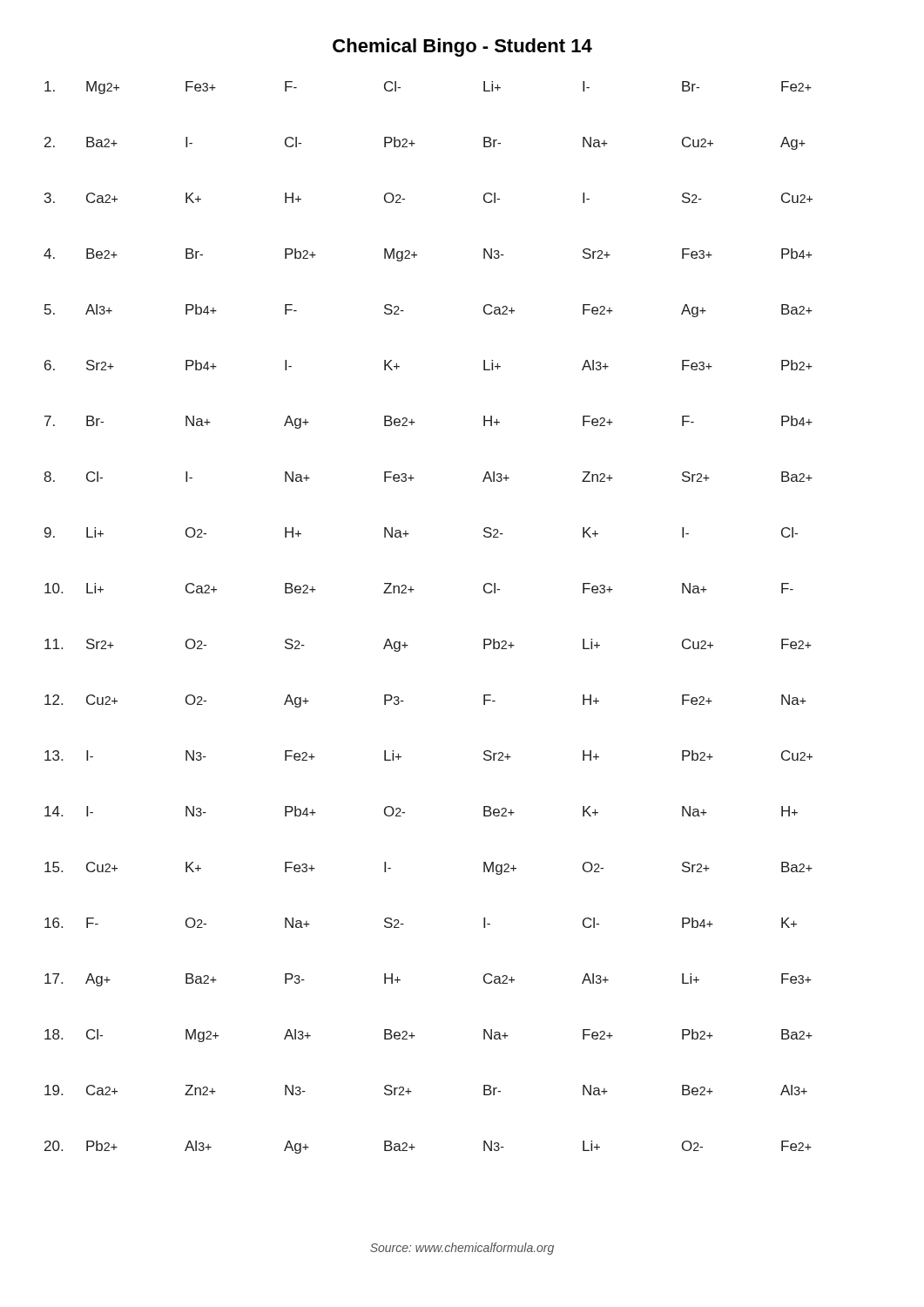This screenshot has height=1307, width=924.
Task: Select the list item that says "10. Li+ Ca2+"
Action: pyautogui.click(x=58, y=588)
